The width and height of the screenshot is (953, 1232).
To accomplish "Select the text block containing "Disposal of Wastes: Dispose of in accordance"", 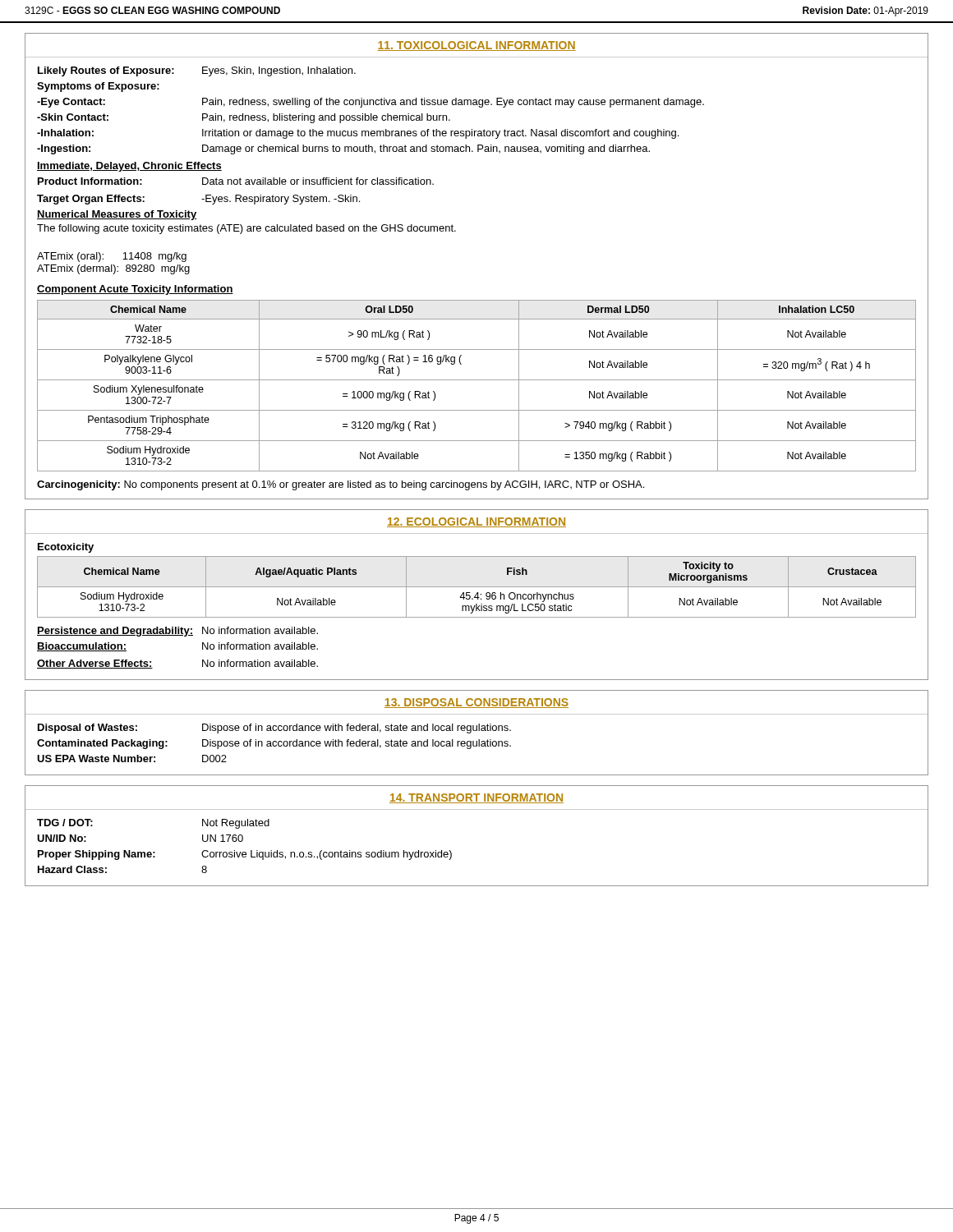I will [x=476, y=743].
